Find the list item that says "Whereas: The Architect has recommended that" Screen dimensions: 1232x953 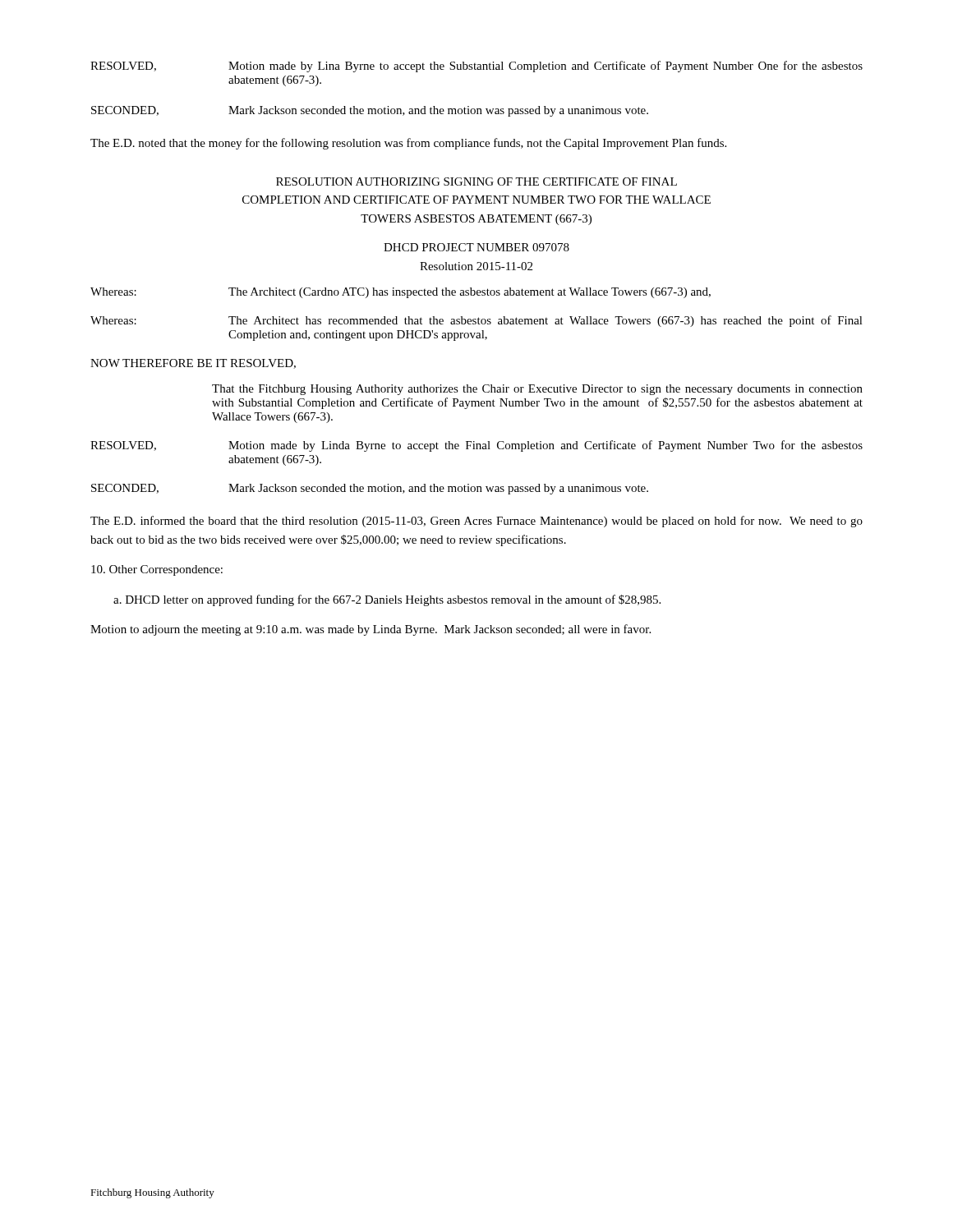coord(476,328)
